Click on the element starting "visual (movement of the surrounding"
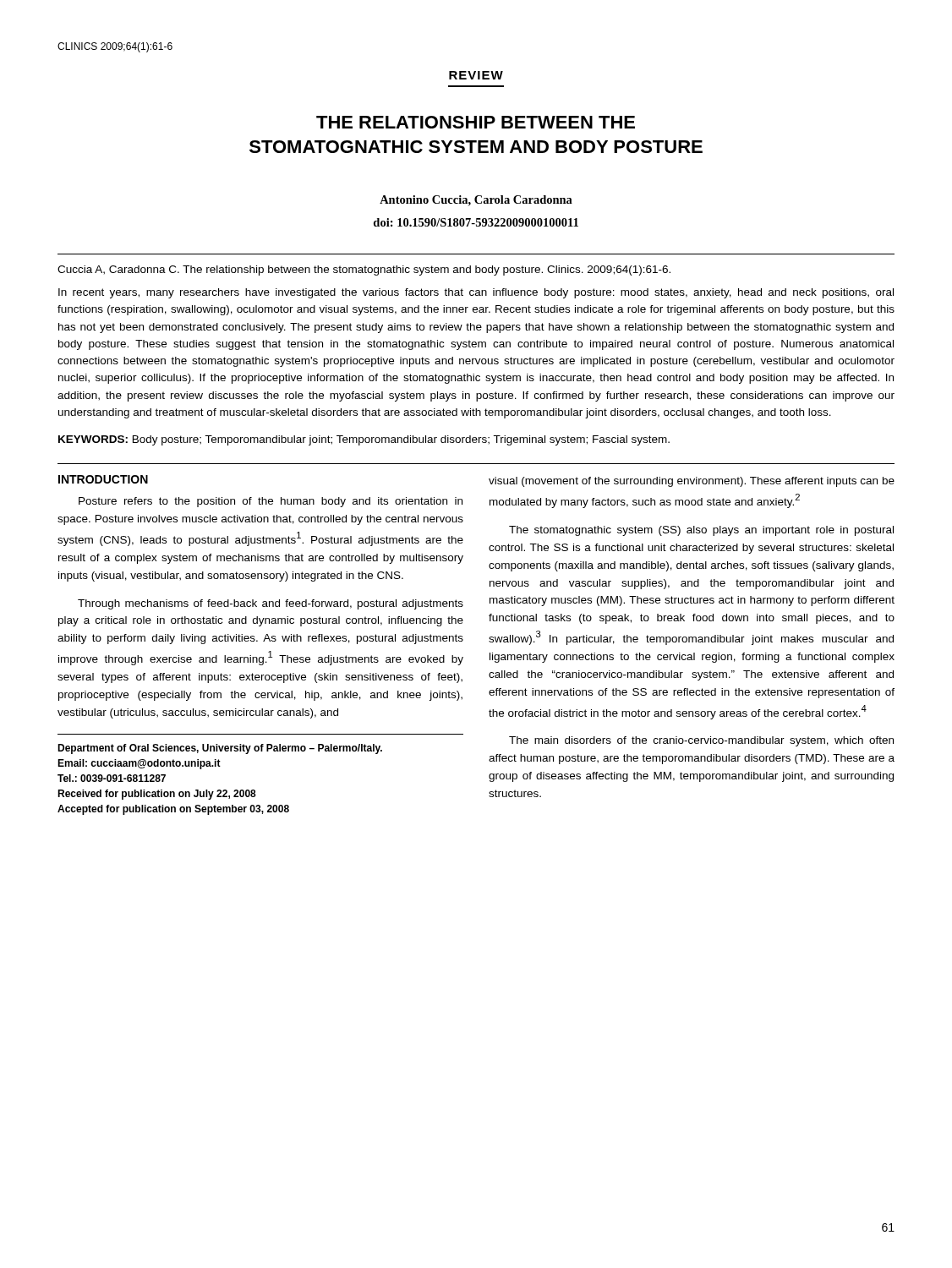 pyautogui.click(x=692, y=491)
